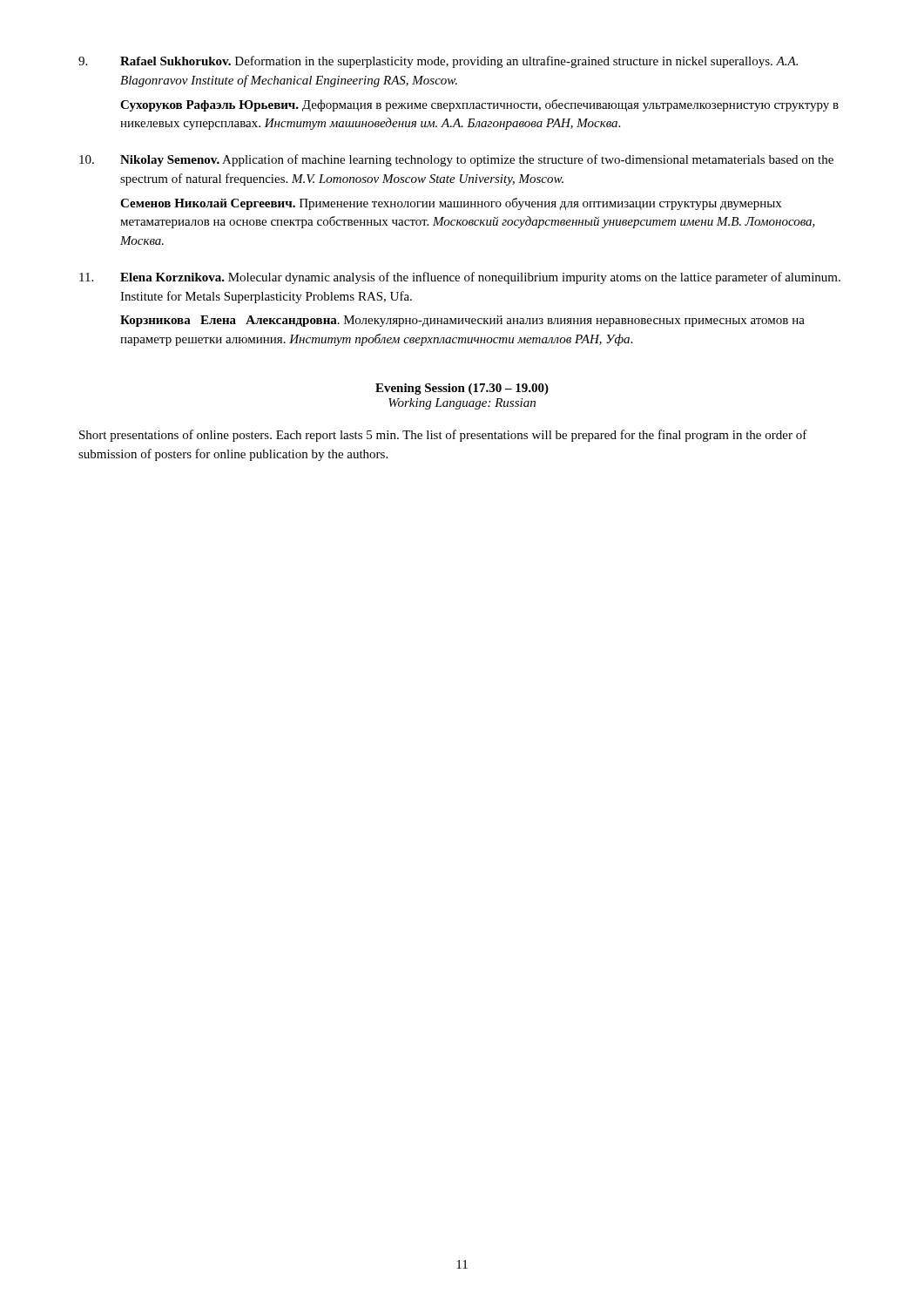
Task: Click on the list item that reads "11. Elena Korznikova. Molecular"
Action: click(462, 311)
